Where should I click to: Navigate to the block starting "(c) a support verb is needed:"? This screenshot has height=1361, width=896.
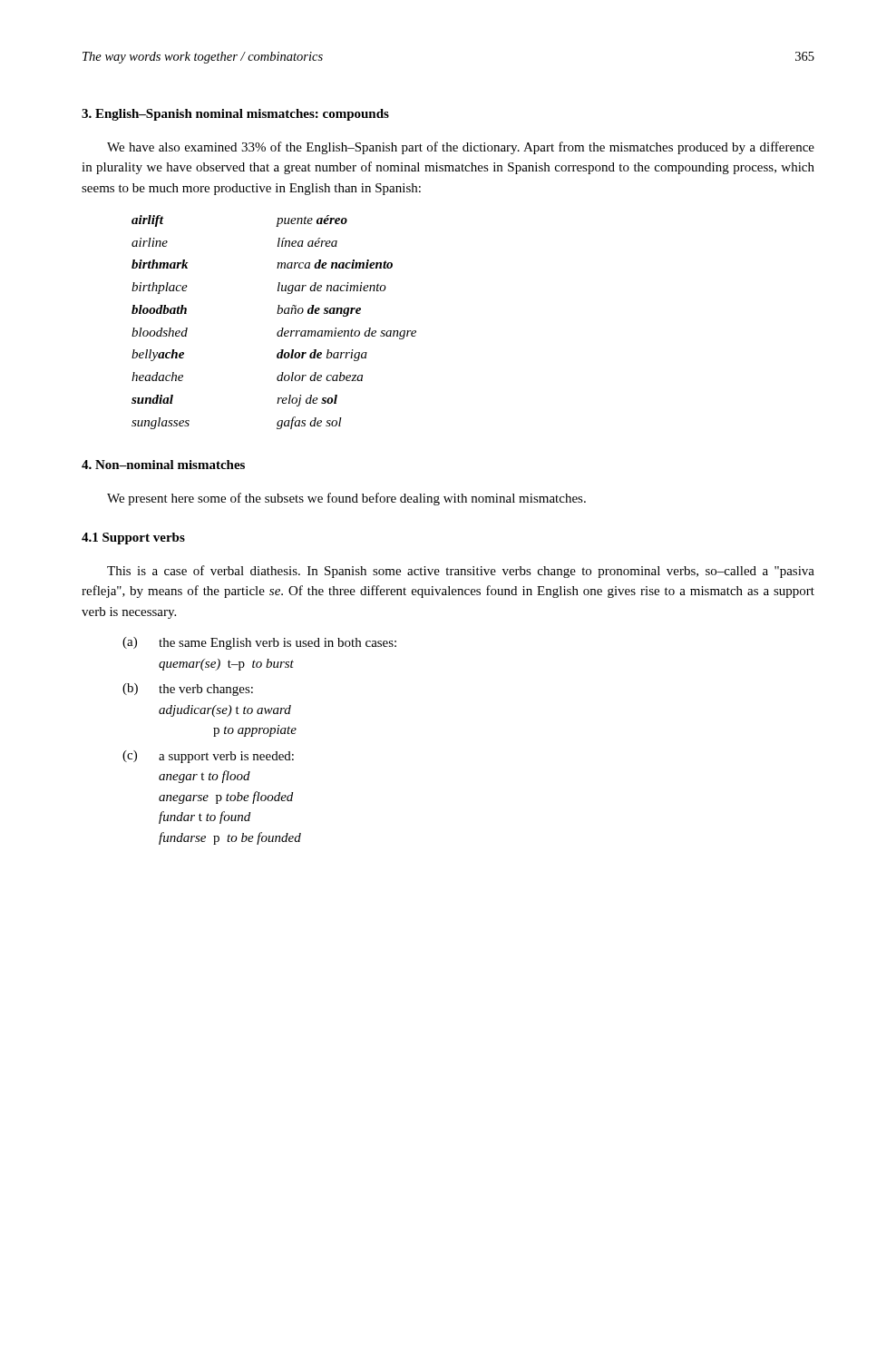[208, 757]
